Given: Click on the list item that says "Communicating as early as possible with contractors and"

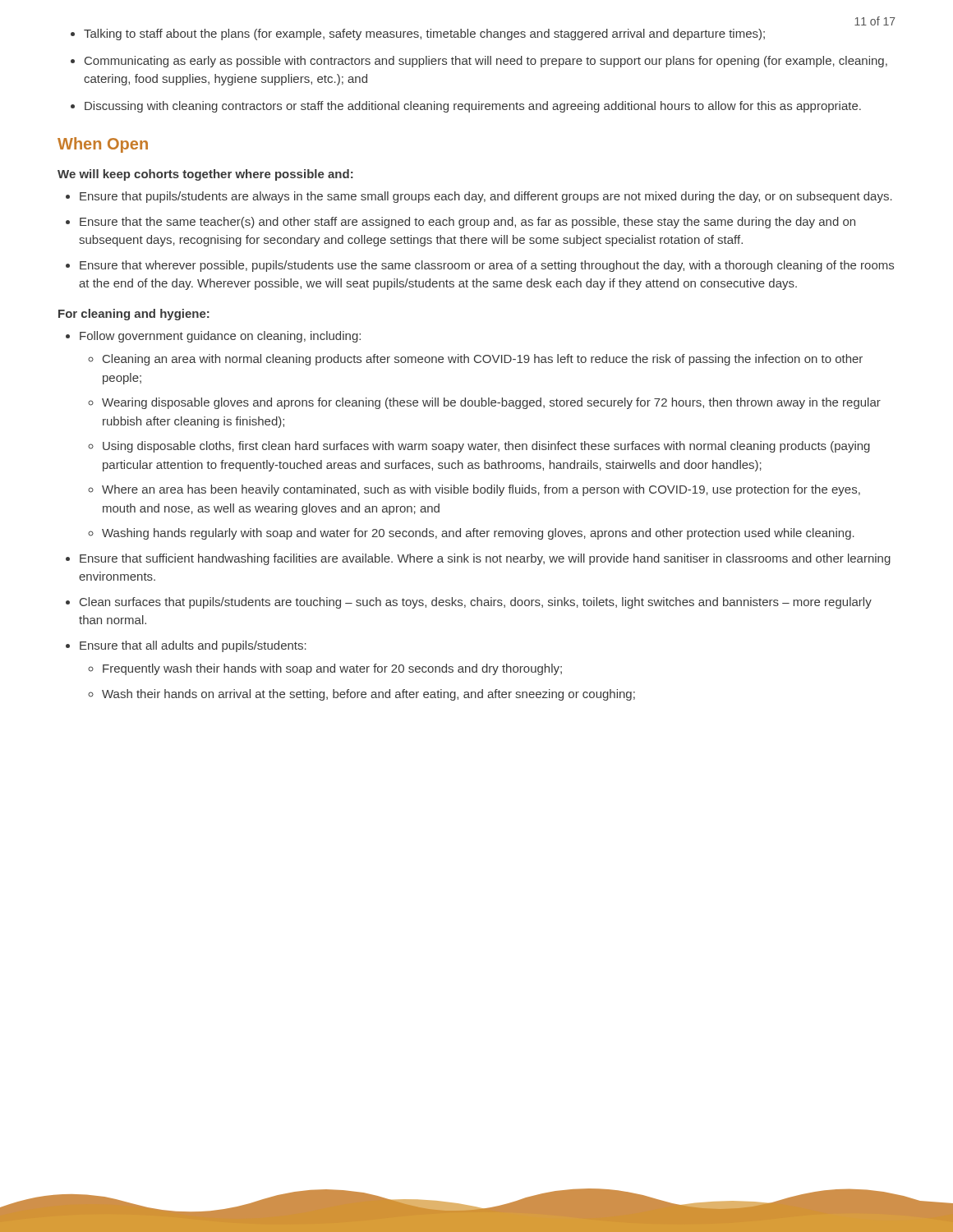Looking at the screenshot, I should coord(486,69).
